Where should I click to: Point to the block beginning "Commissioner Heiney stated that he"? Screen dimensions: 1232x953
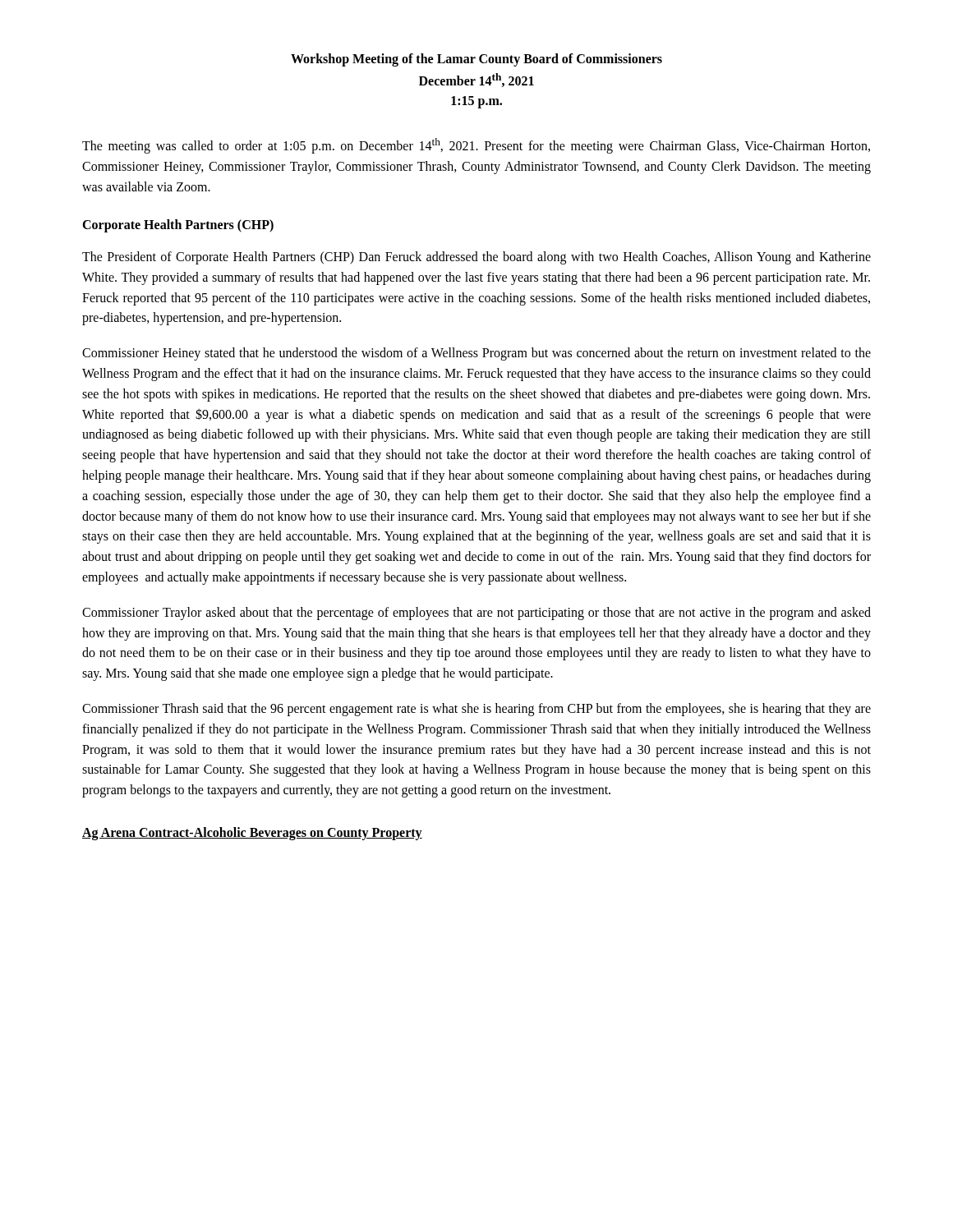476,465
